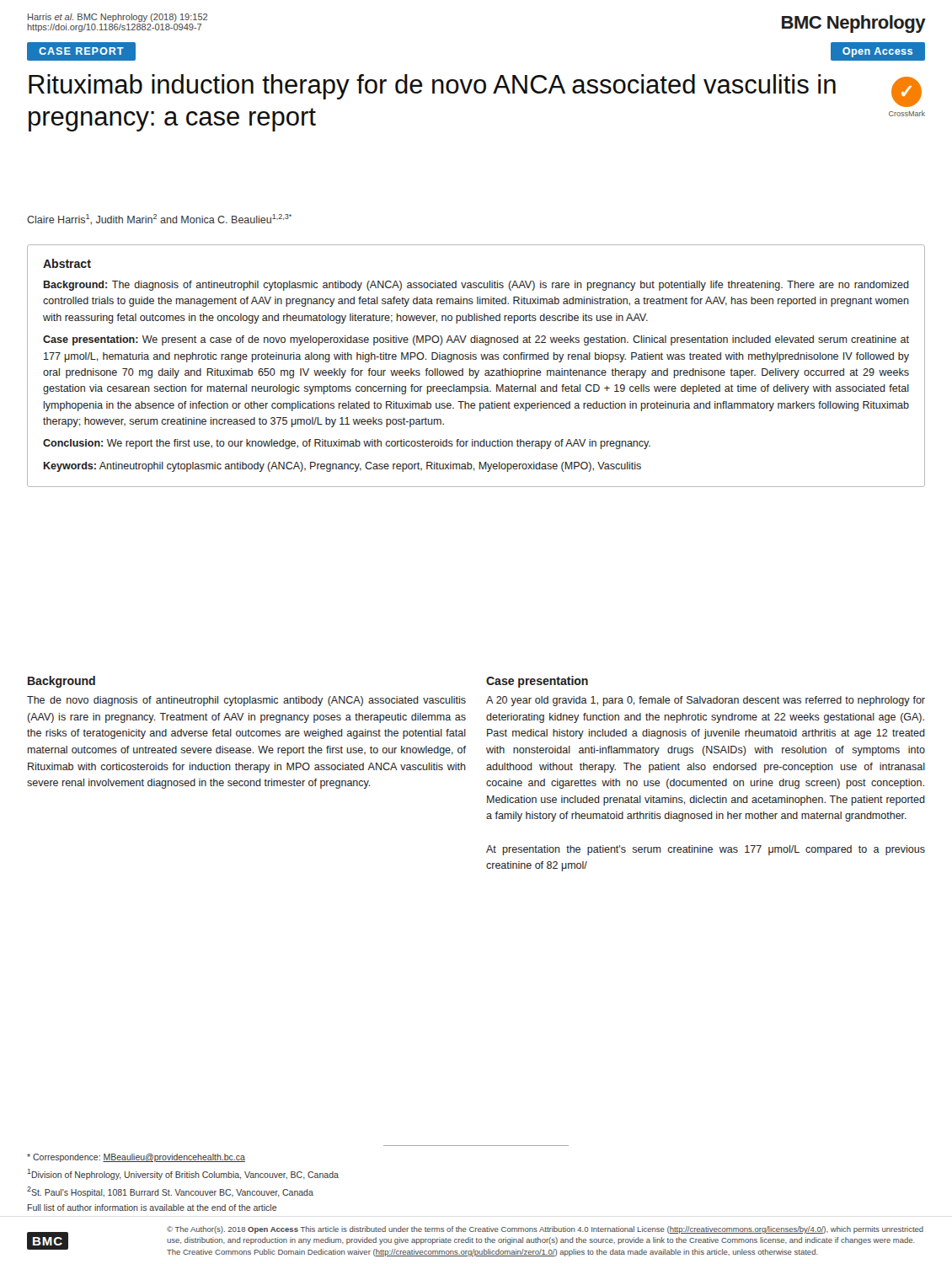Find the section header that reads "CASE REPORT"
The height and width of the screenshot is (1264, 952).
point(81,51)
